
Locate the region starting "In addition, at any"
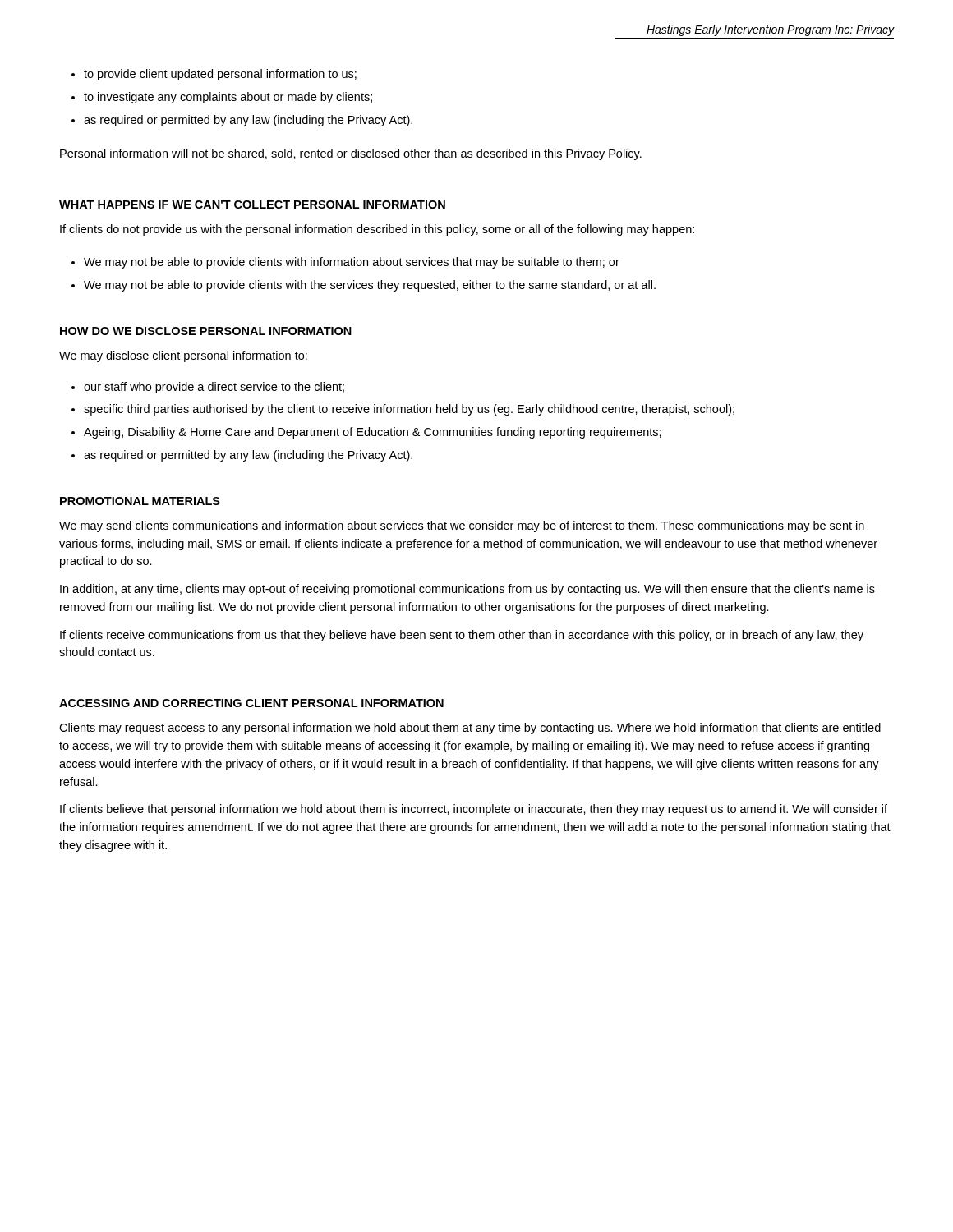pos(467,598)
